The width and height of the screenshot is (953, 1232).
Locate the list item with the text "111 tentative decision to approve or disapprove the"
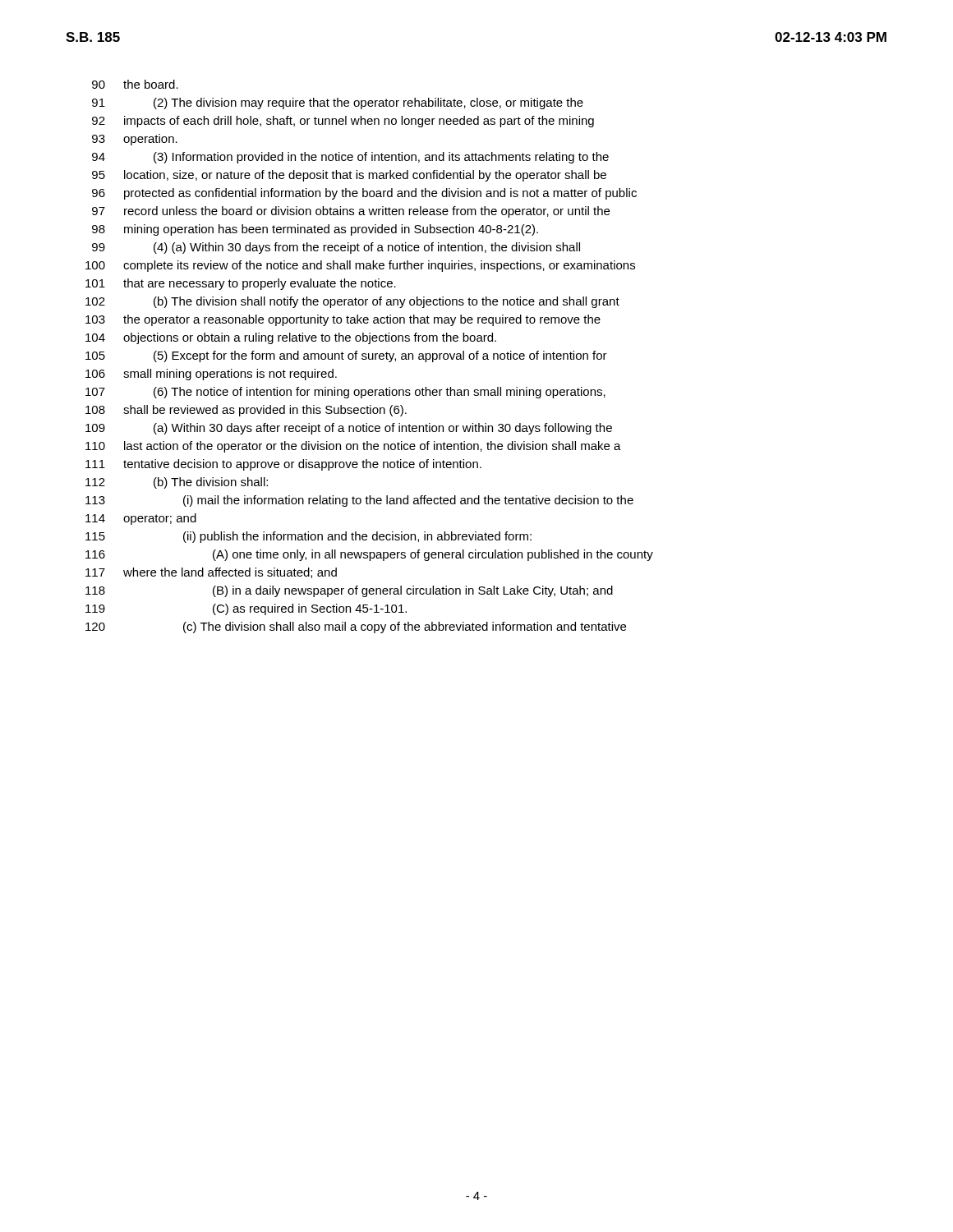[x=476, y=464]
